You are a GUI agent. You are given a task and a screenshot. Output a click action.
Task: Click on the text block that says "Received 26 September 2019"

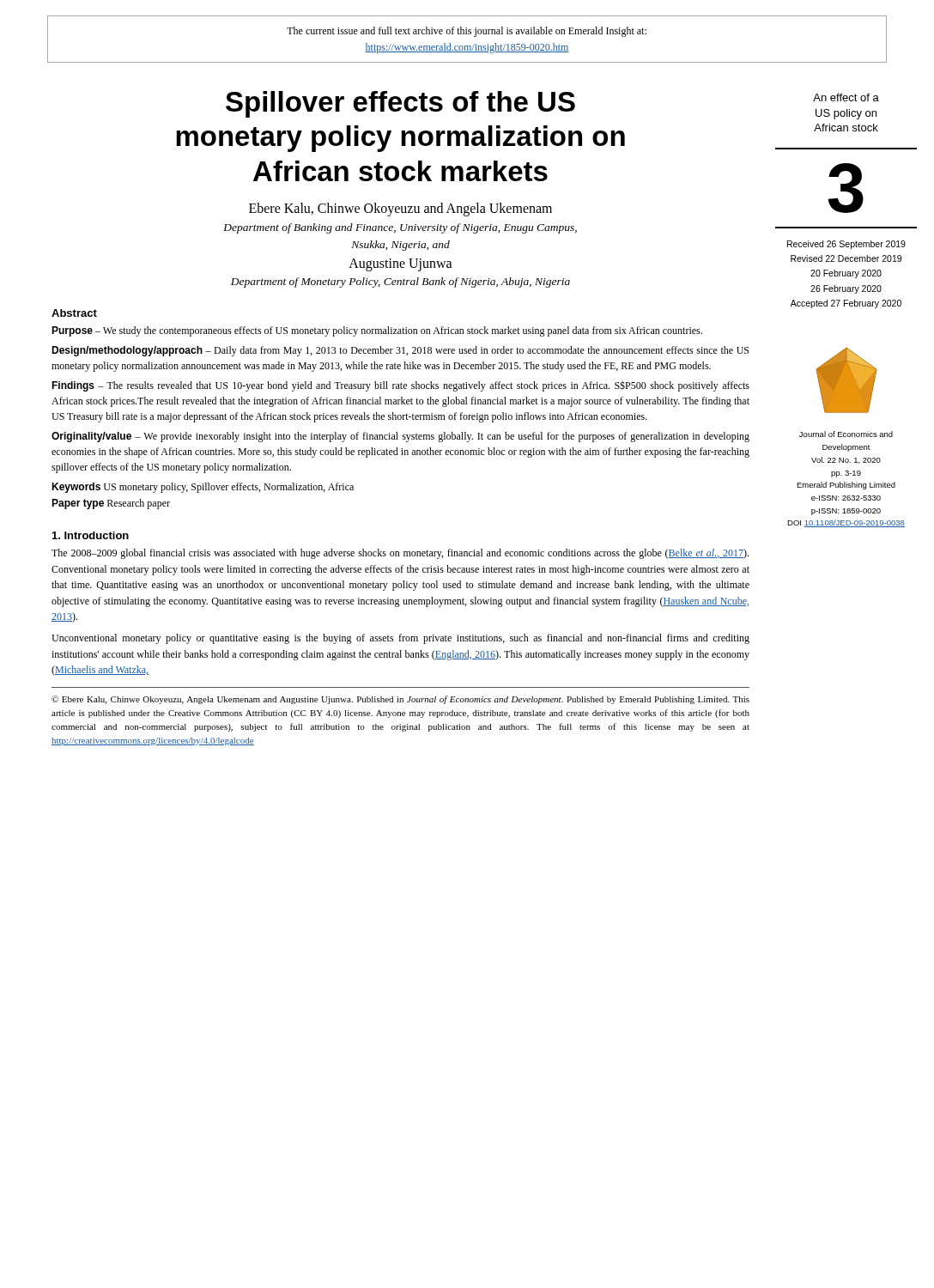846,273
